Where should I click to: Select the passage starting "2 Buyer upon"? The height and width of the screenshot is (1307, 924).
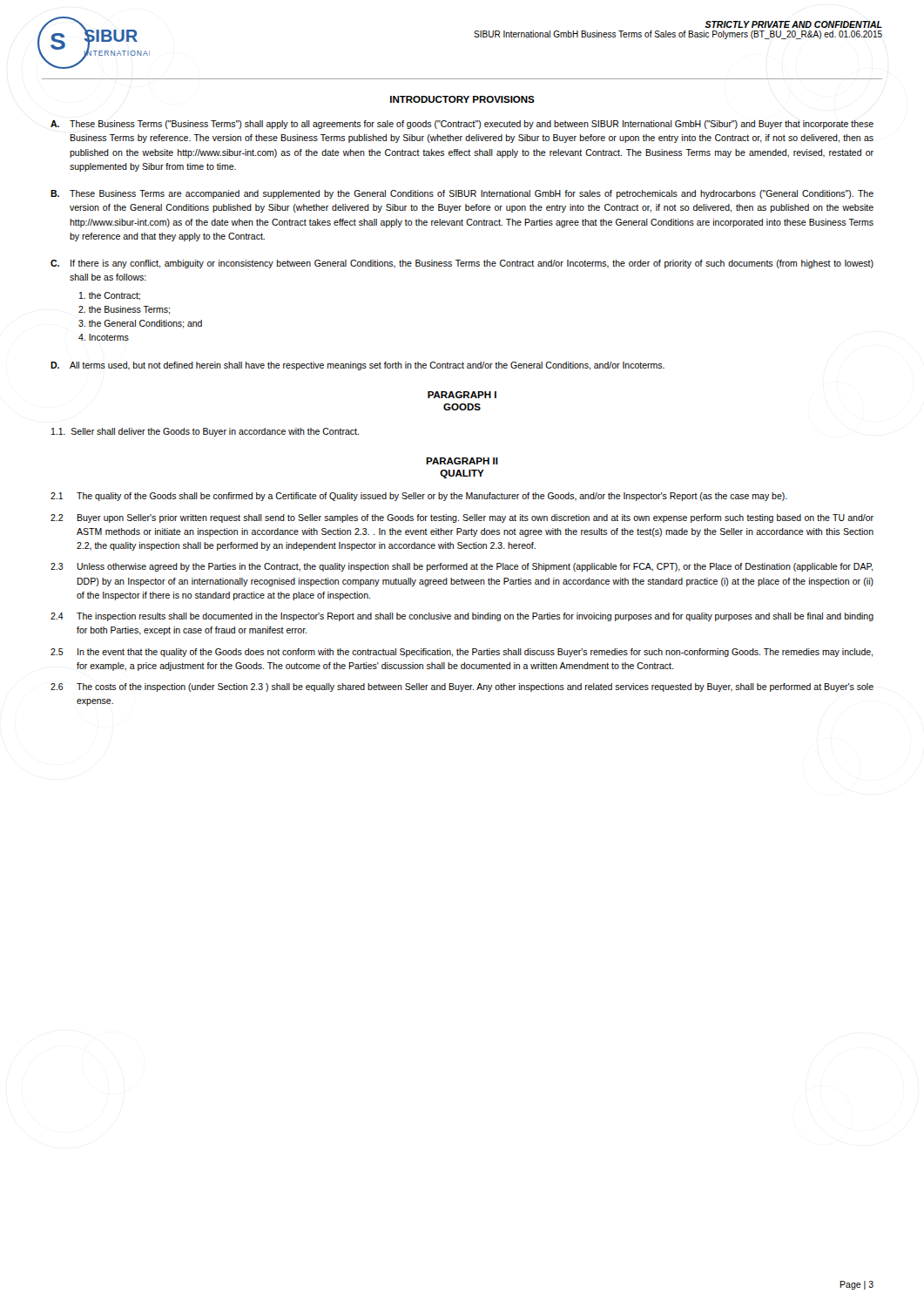[462, 531]
